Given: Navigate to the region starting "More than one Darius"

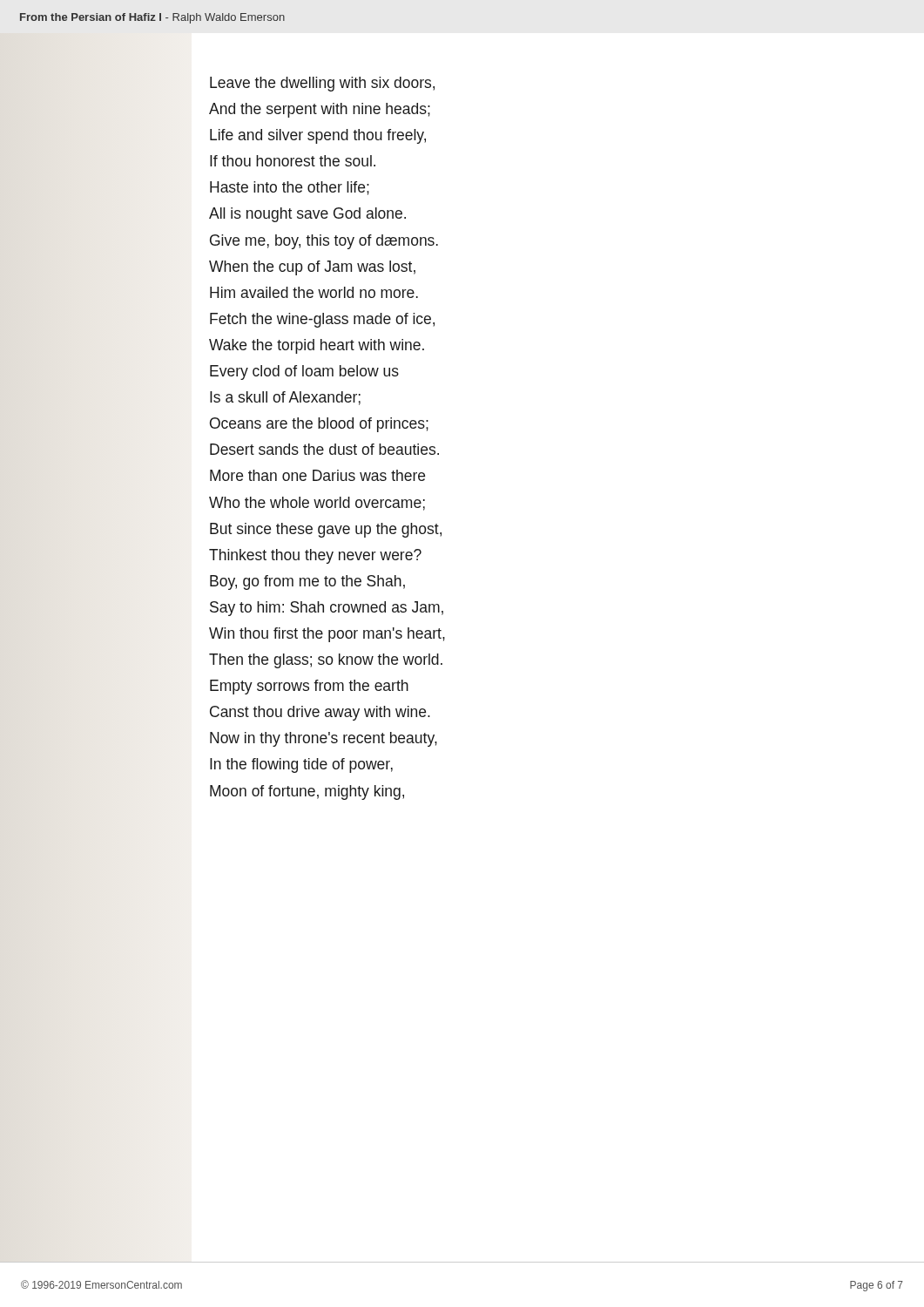Looking at the screenshot, I should 317,476.
